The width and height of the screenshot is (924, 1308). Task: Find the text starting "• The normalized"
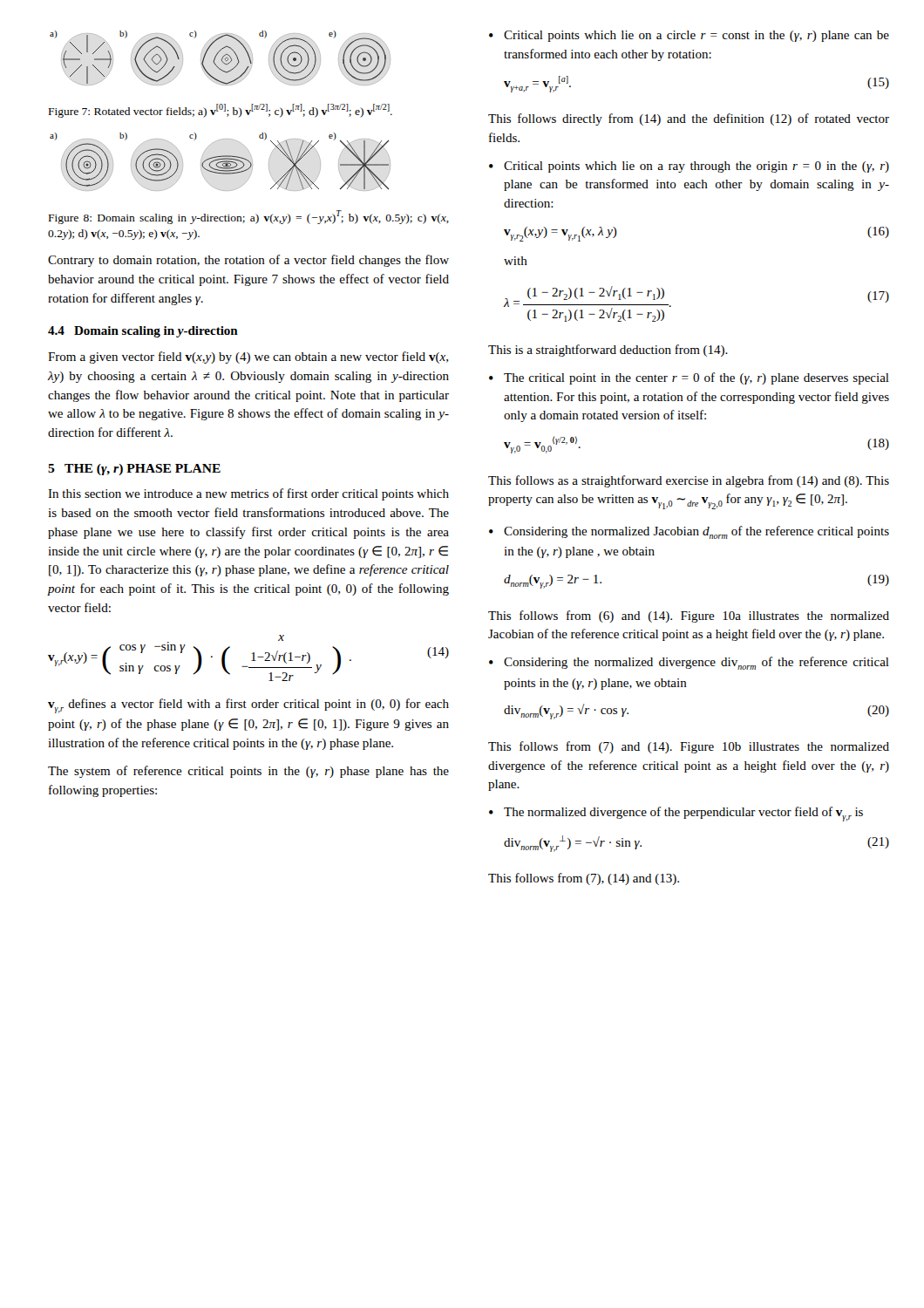click(676, 814)
